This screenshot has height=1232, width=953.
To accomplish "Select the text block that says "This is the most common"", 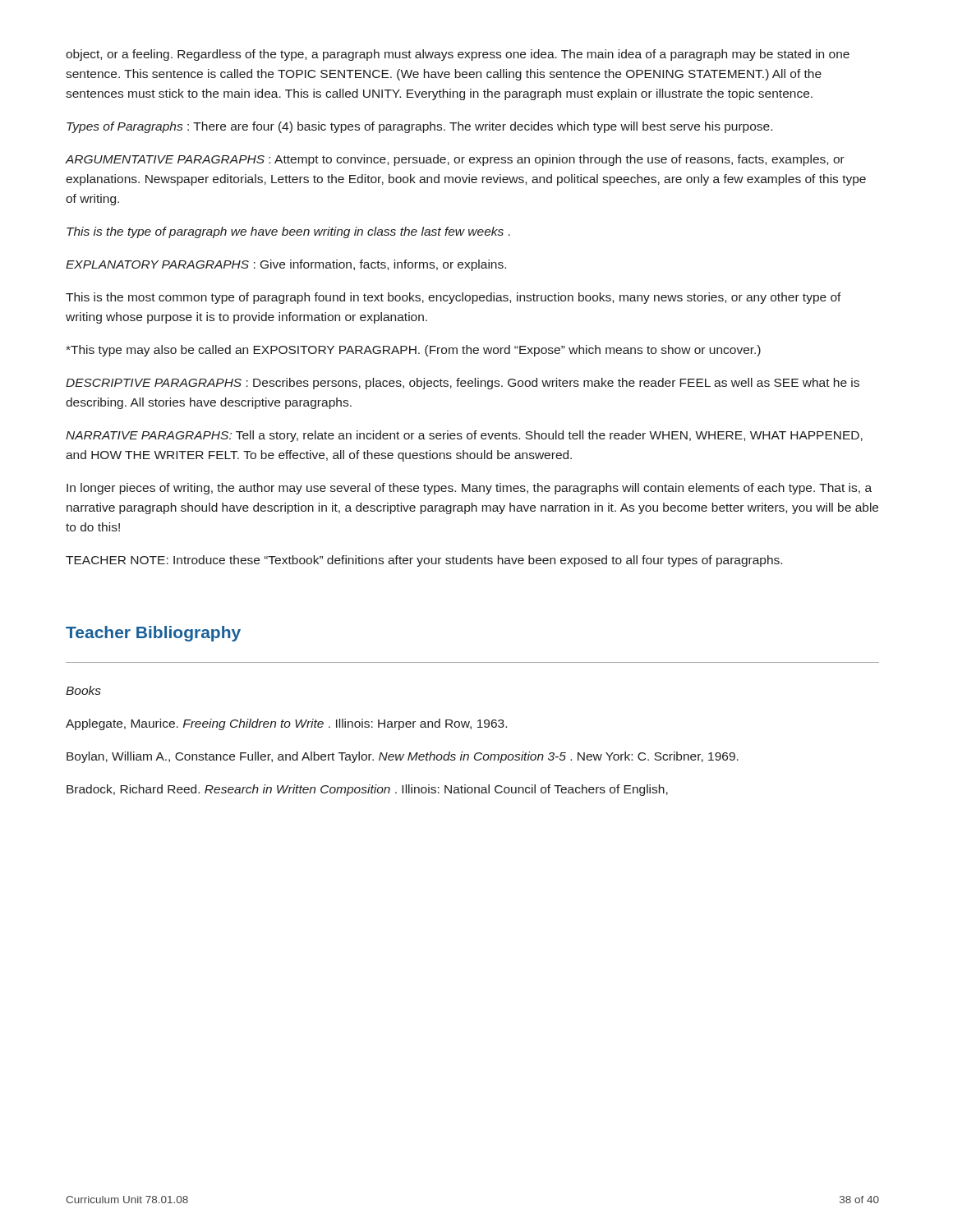I will pyautogui.click(x=453, y=307).
